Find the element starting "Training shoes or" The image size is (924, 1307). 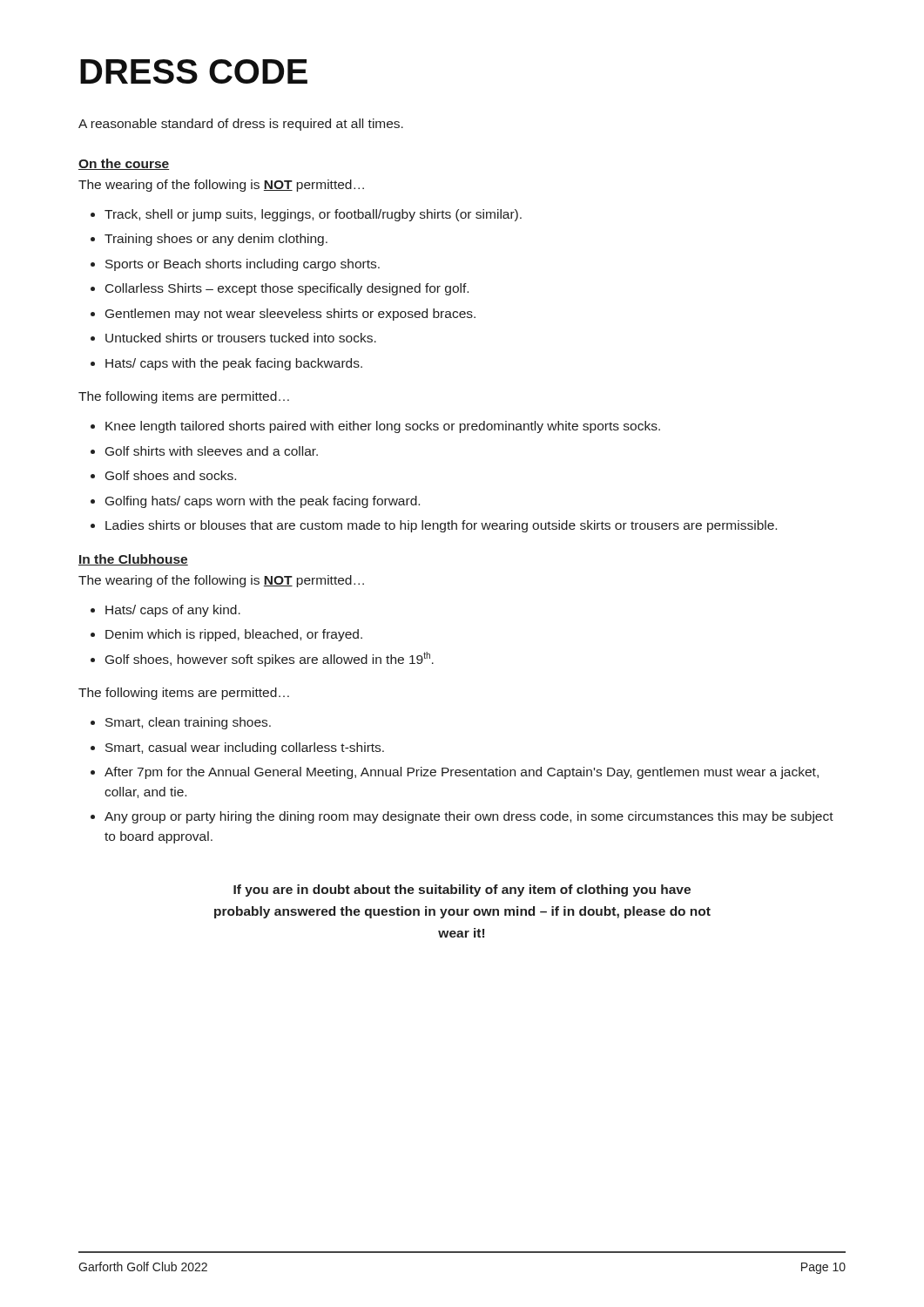(x=216, y=239)
